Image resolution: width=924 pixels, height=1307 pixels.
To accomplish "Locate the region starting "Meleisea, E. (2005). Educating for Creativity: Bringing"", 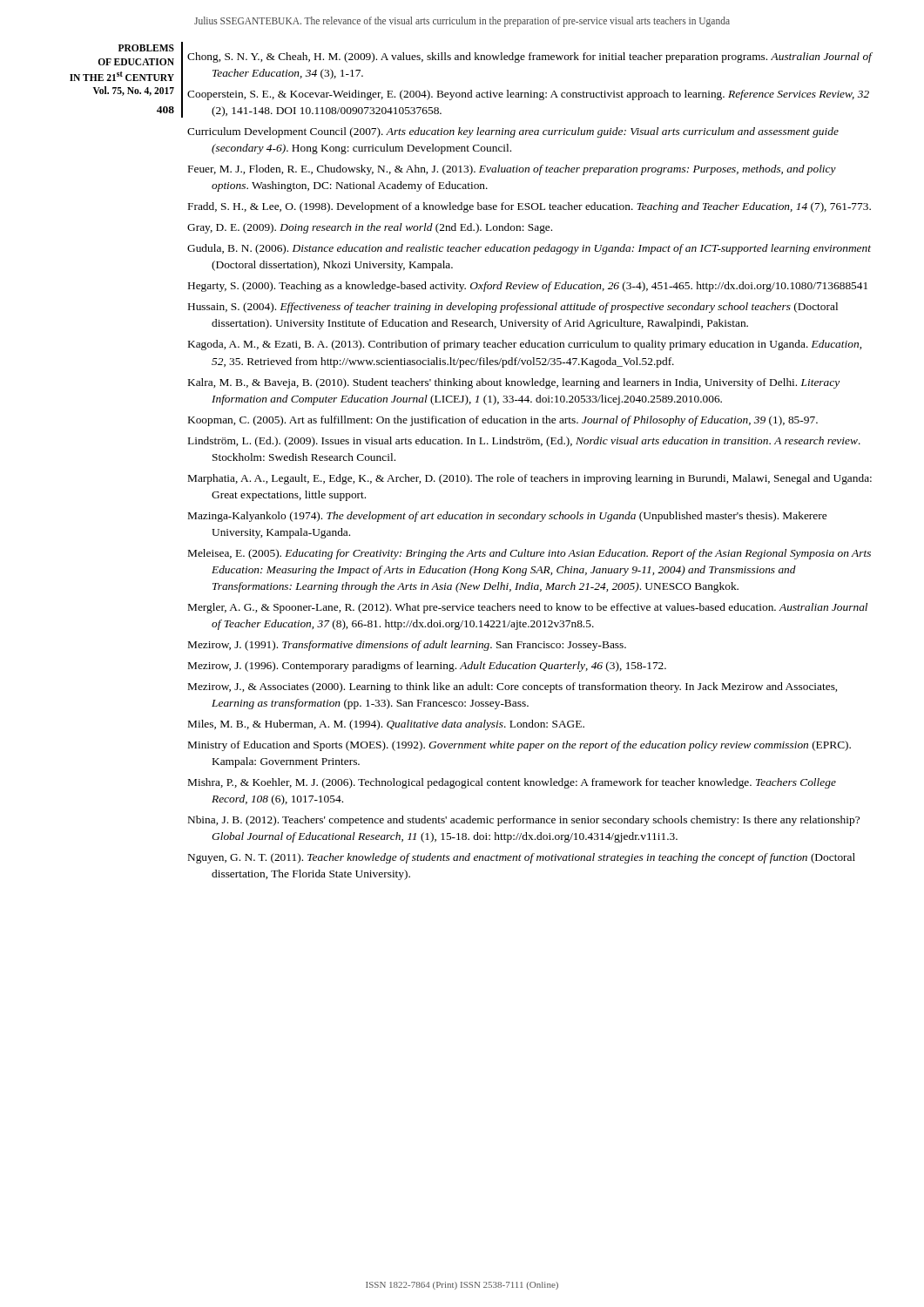I will 529,569.
